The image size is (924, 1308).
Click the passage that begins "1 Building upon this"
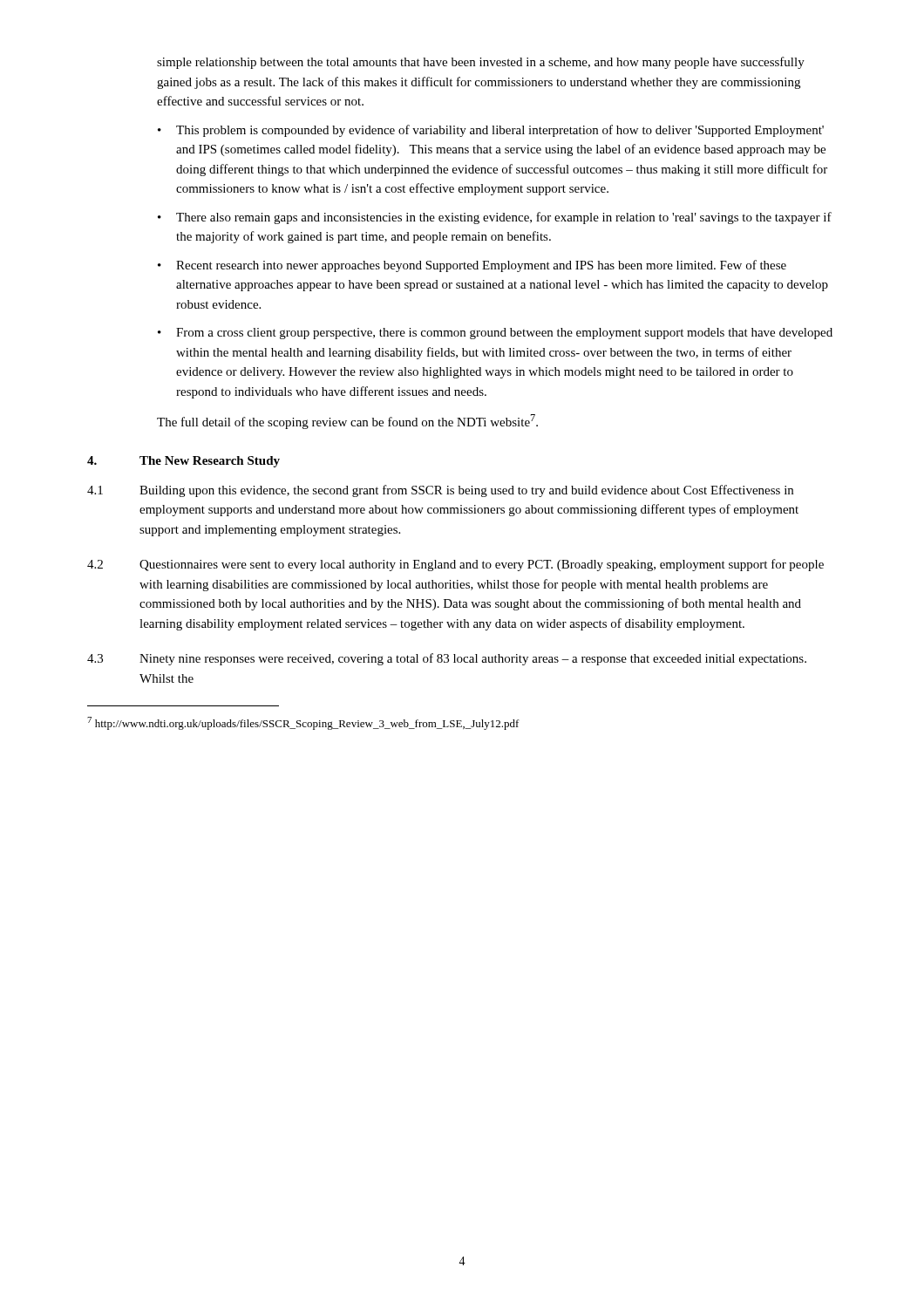click(462, 509)
